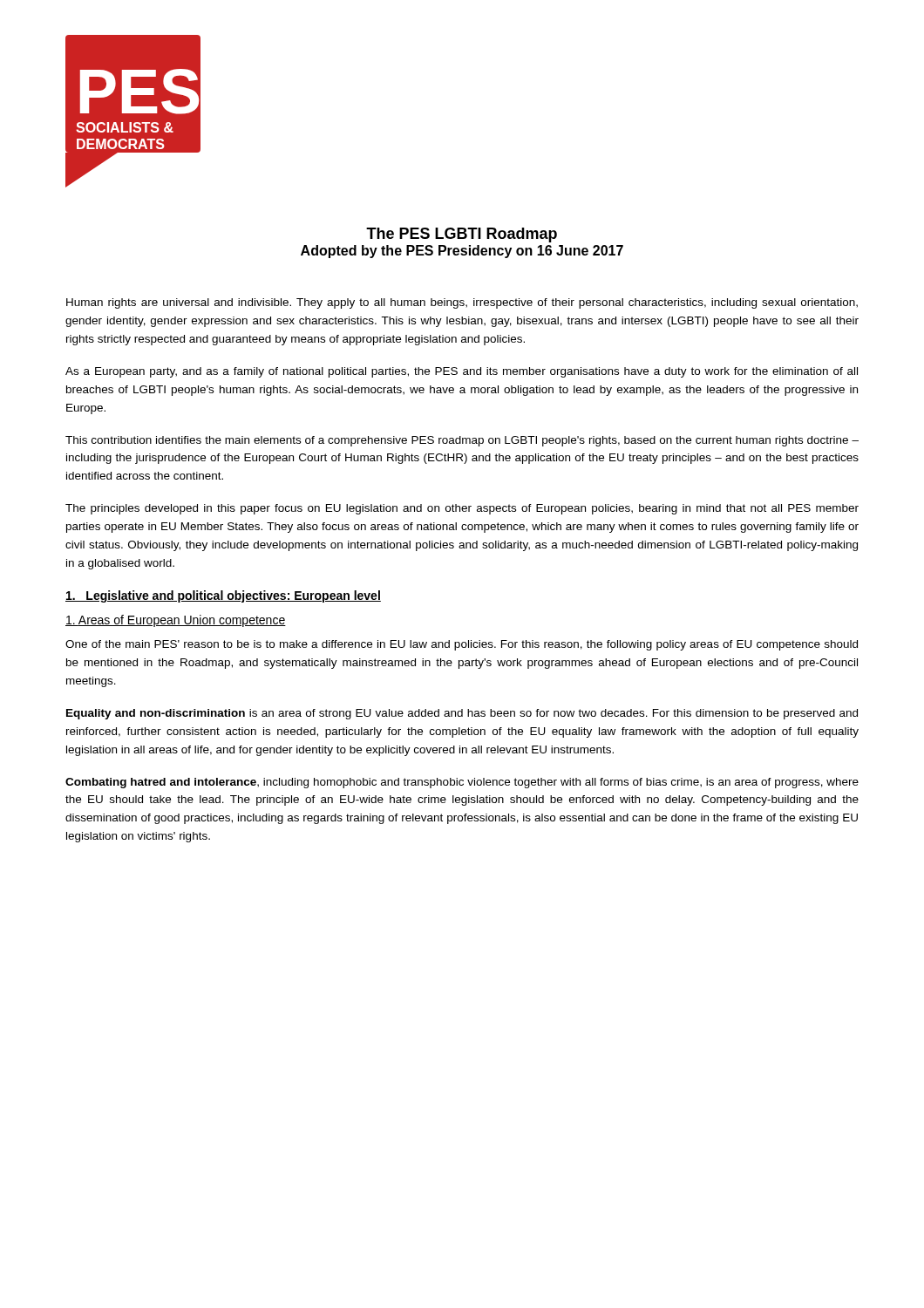The width and height of the screenshot is (924, 1308).
Task: Locate the text that says "Areas of European Union competence"
Action: [175, 620]
